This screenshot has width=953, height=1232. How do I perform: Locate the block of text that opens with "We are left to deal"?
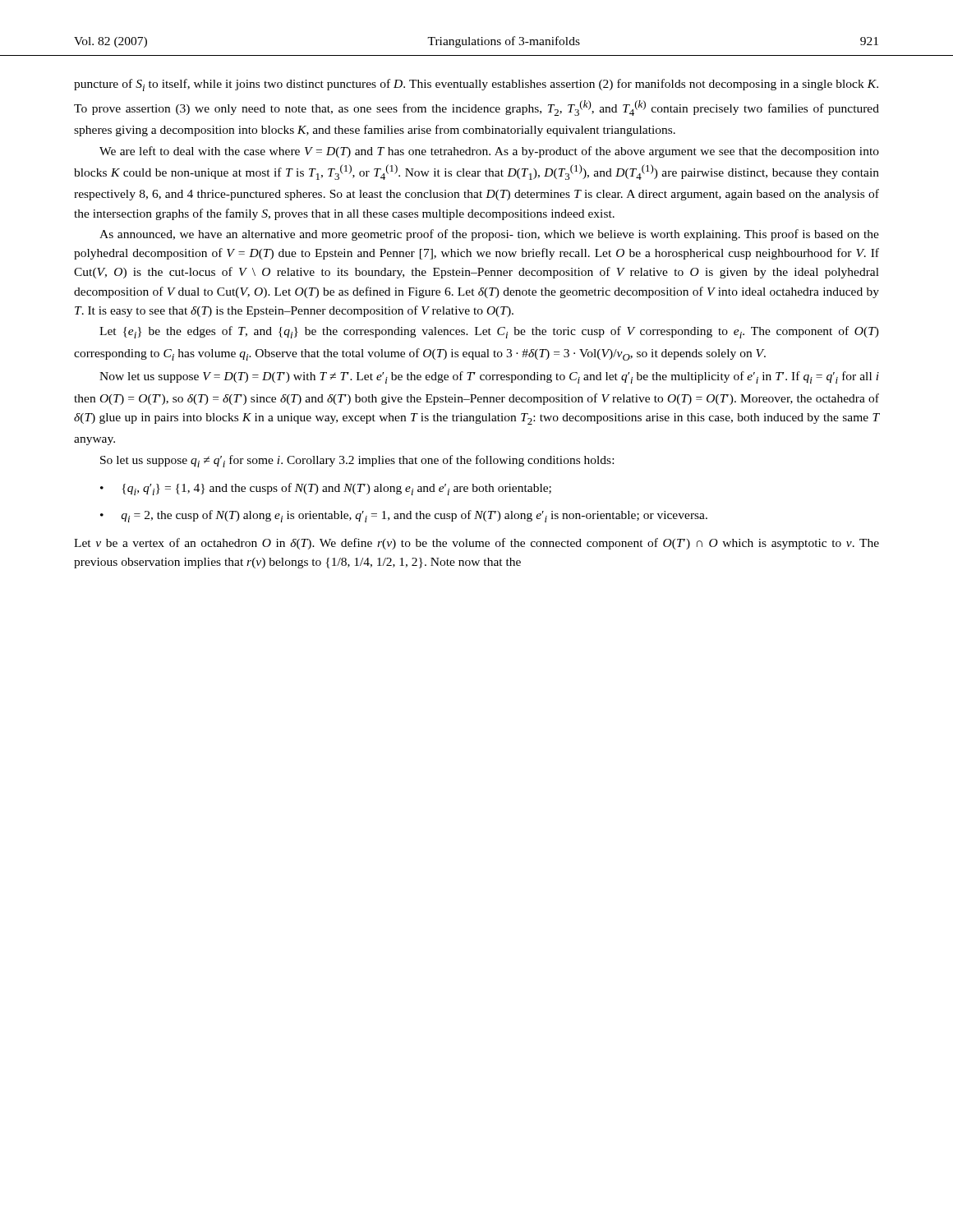pos(476,182)
